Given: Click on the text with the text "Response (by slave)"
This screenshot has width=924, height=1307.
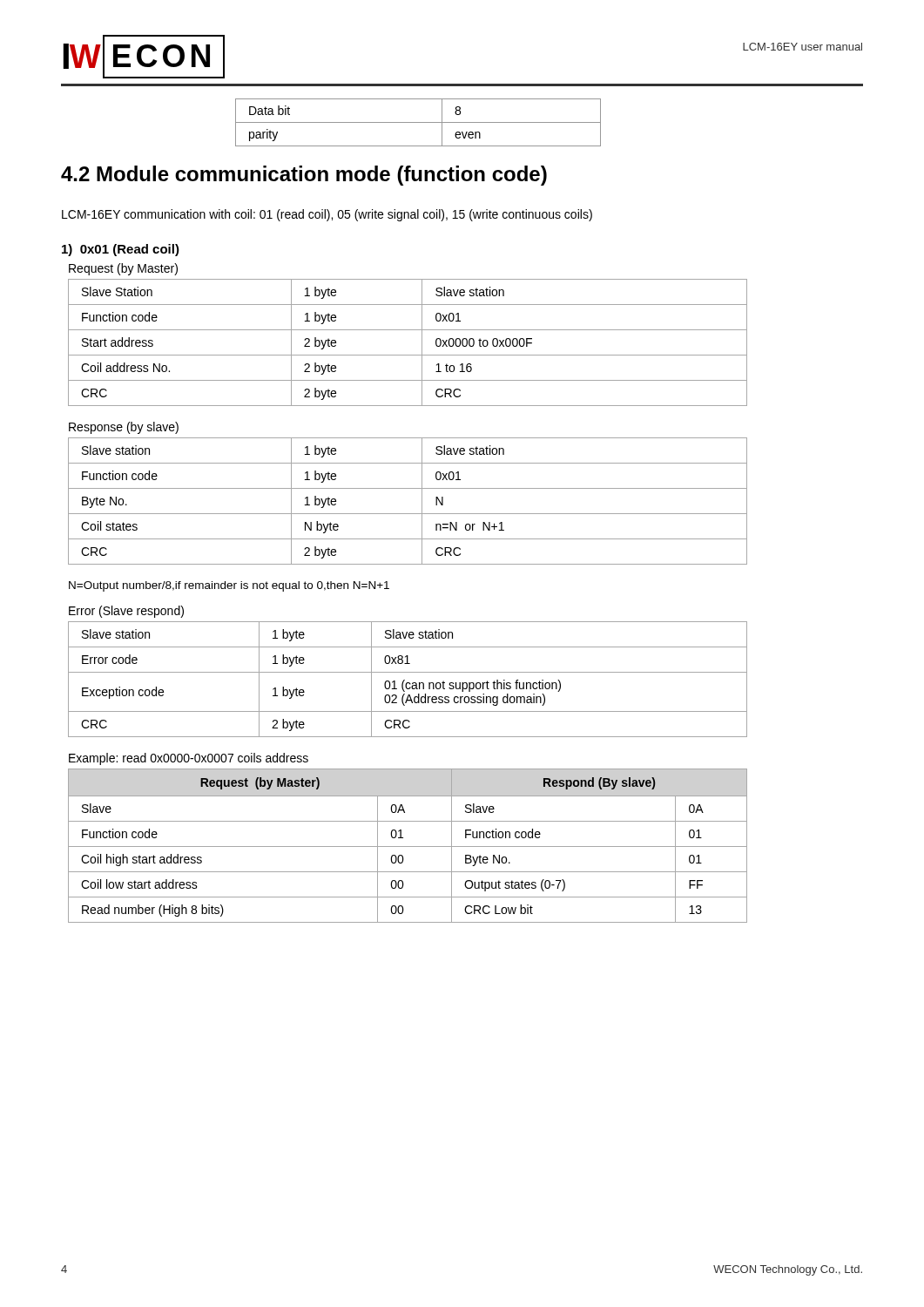Looking at the screenshot, I should 123,427.
